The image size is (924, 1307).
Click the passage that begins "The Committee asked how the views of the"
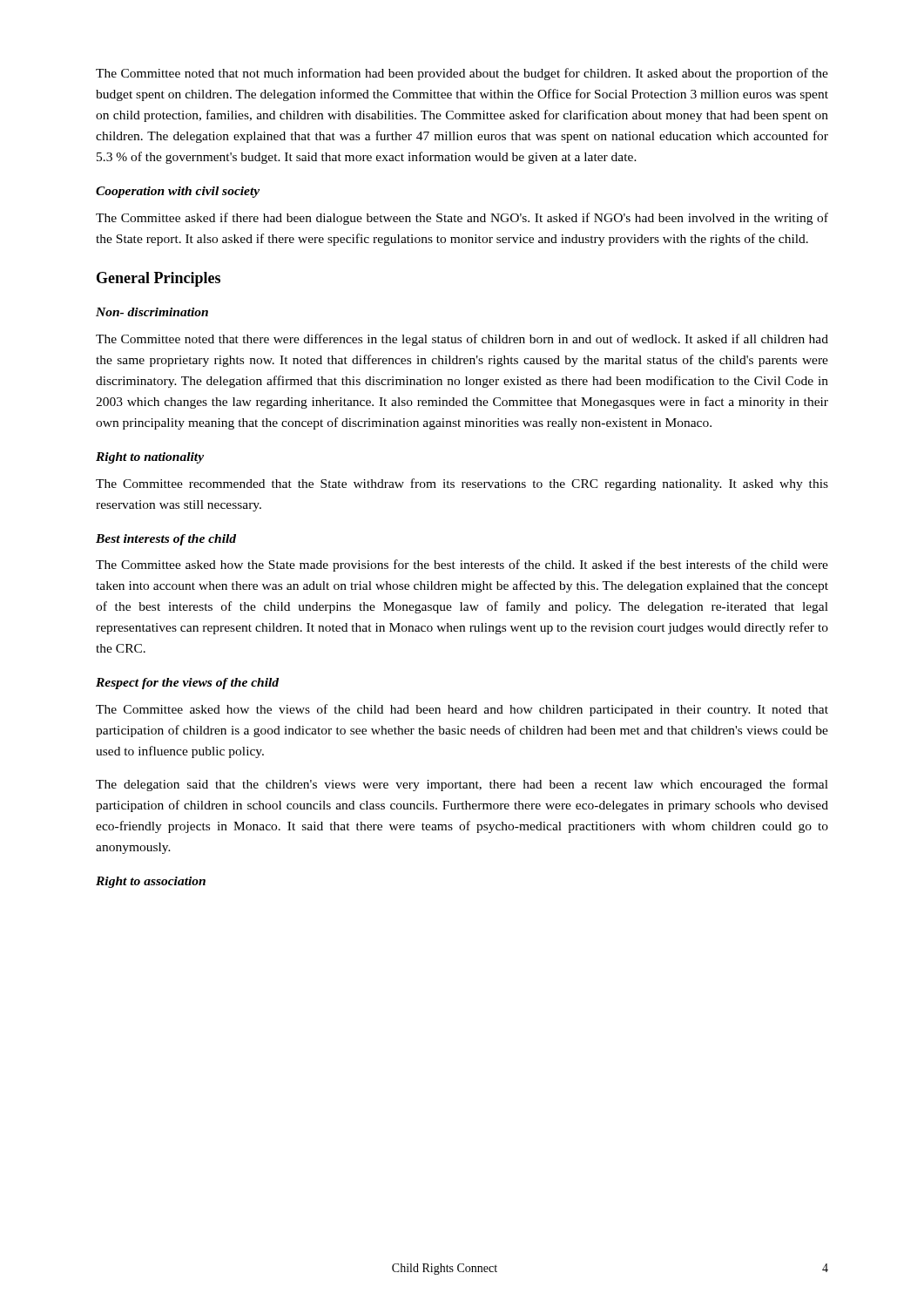tap(462, 730)
